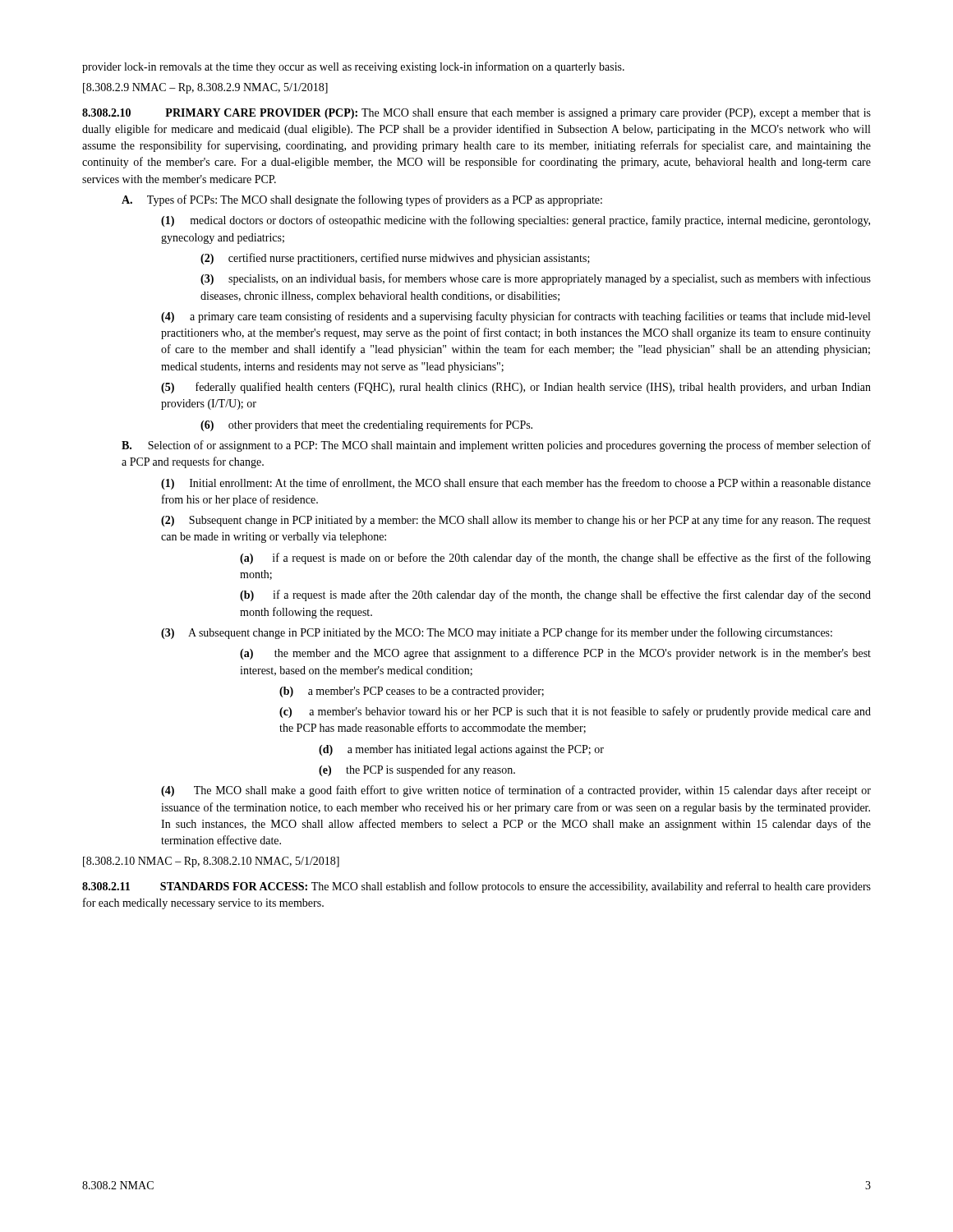Locate the element starting "(3) specialists, on an individual"
This screenshot has height=1232, width=953.
(536, 288)
